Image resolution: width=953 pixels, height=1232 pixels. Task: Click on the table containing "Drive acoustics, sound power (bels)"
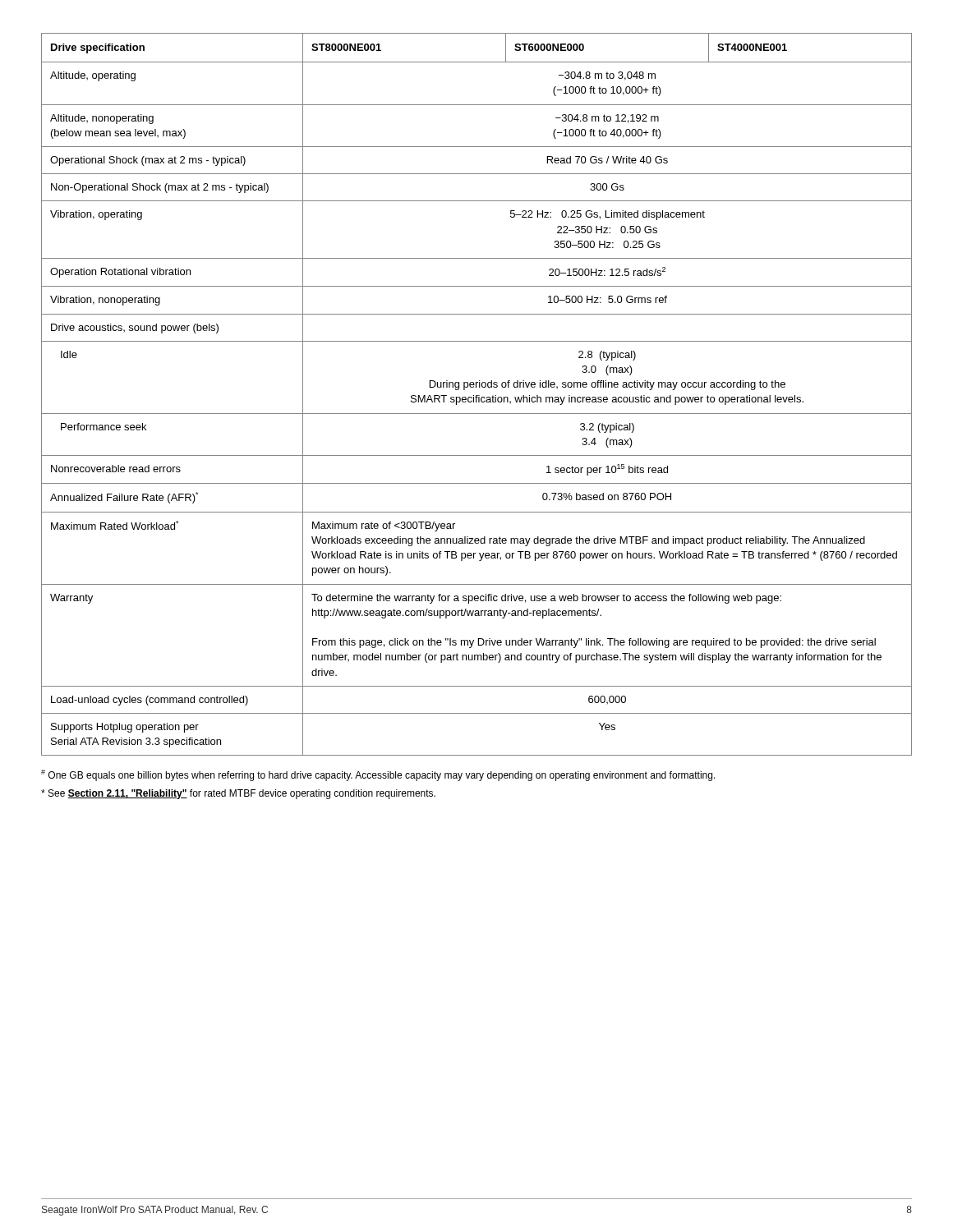[476, 394]
